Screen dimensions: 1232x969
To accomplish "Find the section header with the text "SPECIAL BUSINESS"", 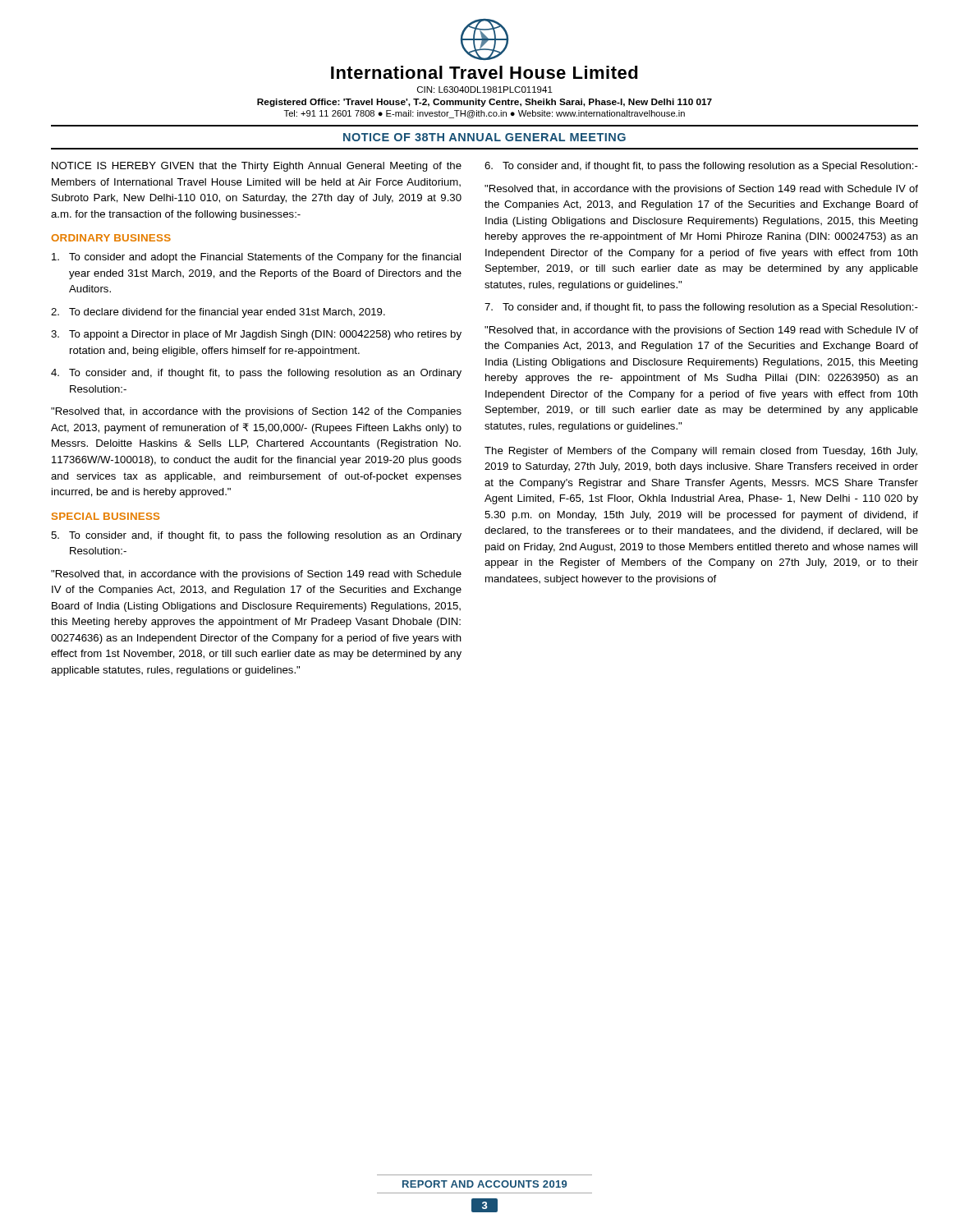I will click(x=106, y=516).
